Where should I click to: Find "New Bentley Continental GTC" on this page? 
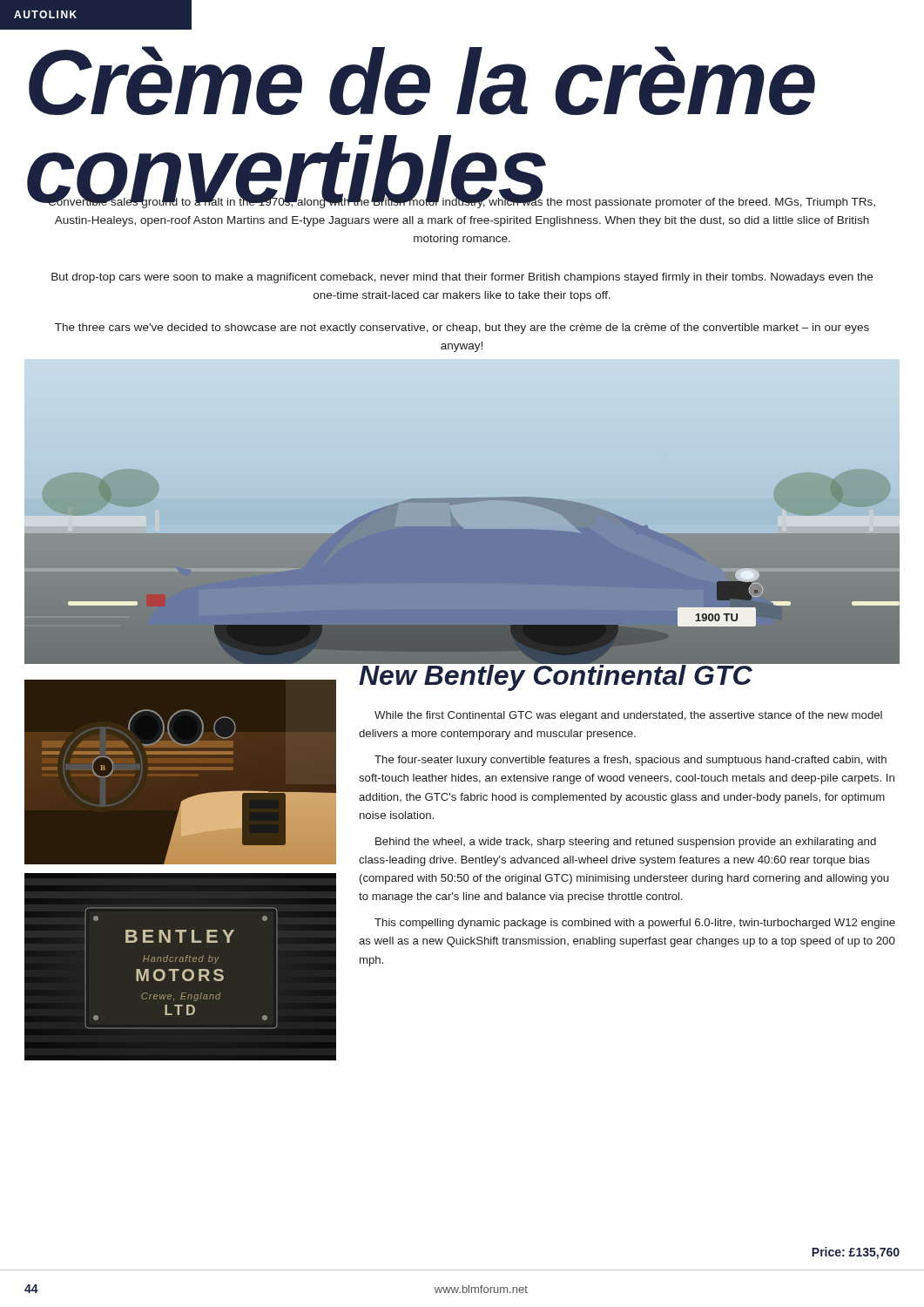coord(629,676)
